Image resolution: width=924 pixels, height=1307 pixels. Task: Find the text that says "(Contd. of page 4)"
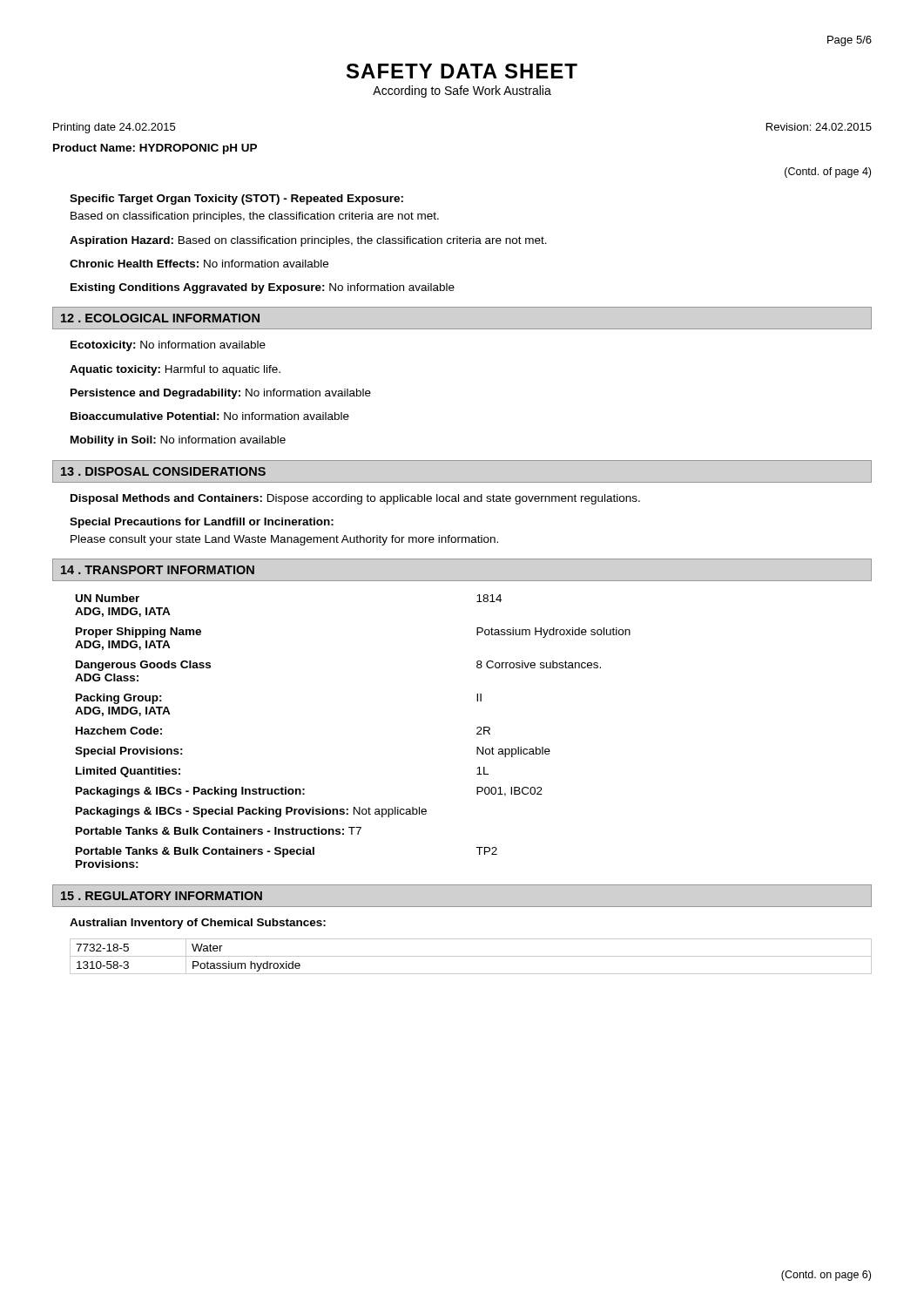point(828,172)
